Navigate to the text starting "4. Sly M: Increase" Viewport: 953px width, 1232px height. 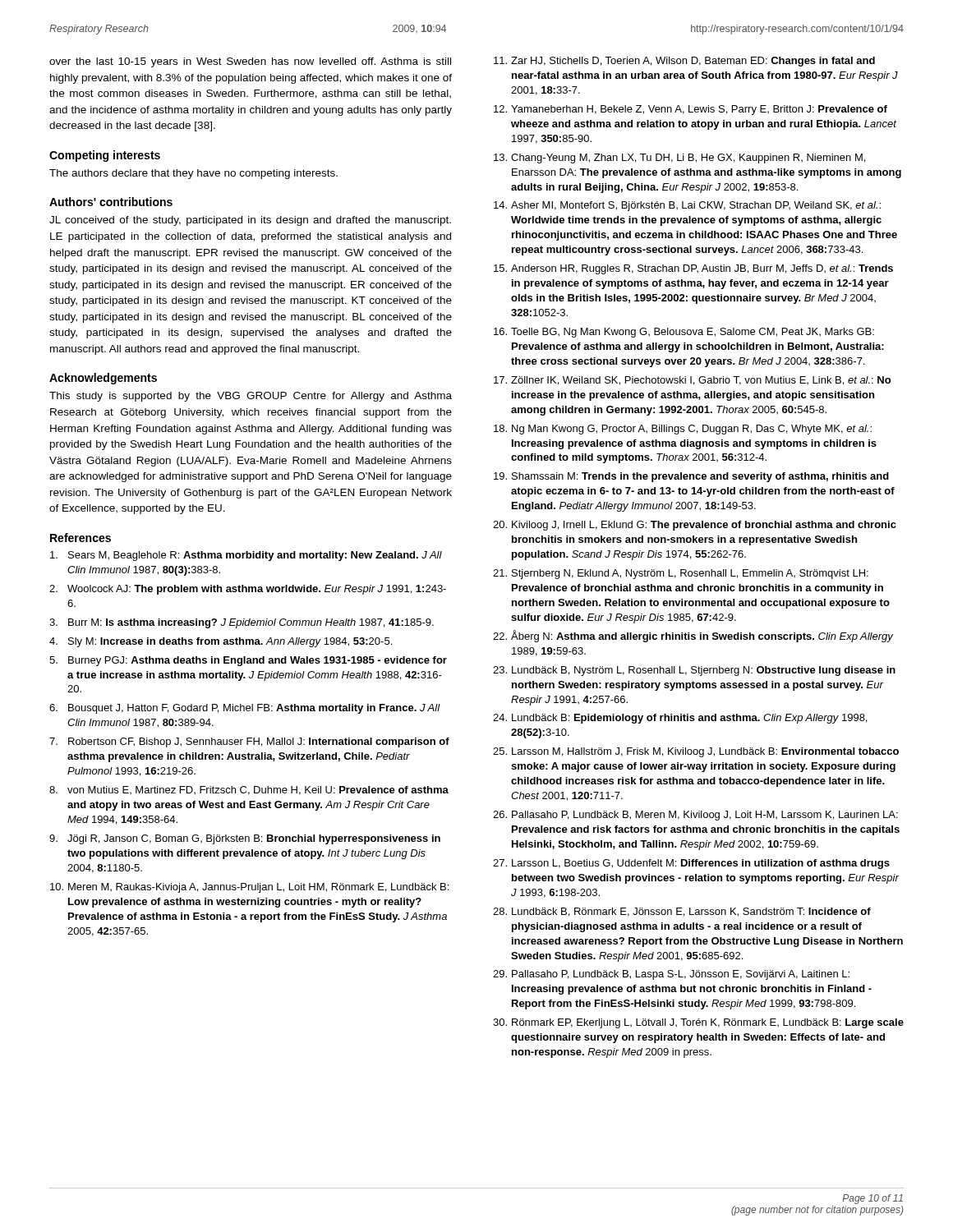(x=251, y=641)
